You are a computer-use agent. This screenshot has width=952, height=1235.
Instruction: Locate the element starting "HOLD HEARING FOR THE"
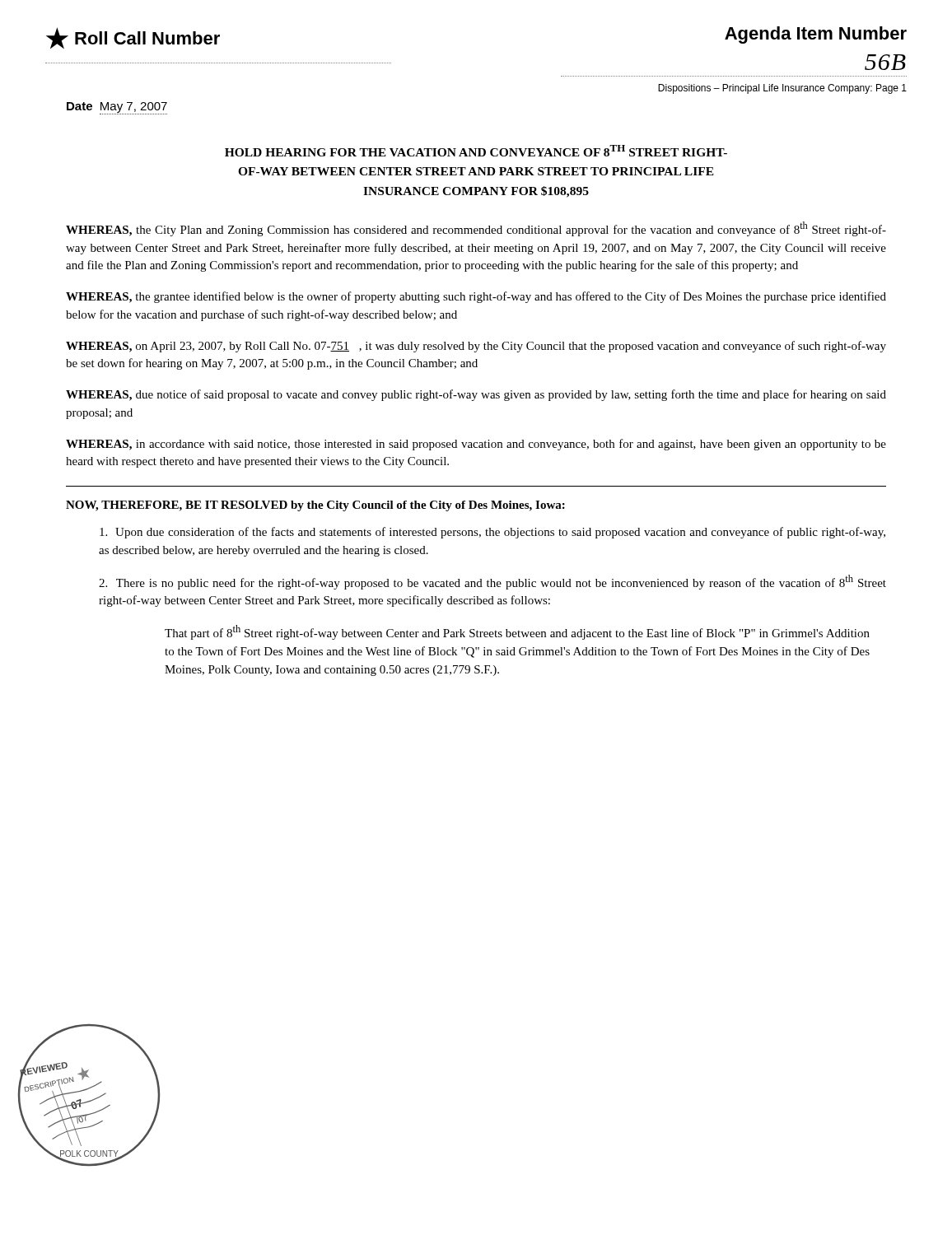coord(476,170)
